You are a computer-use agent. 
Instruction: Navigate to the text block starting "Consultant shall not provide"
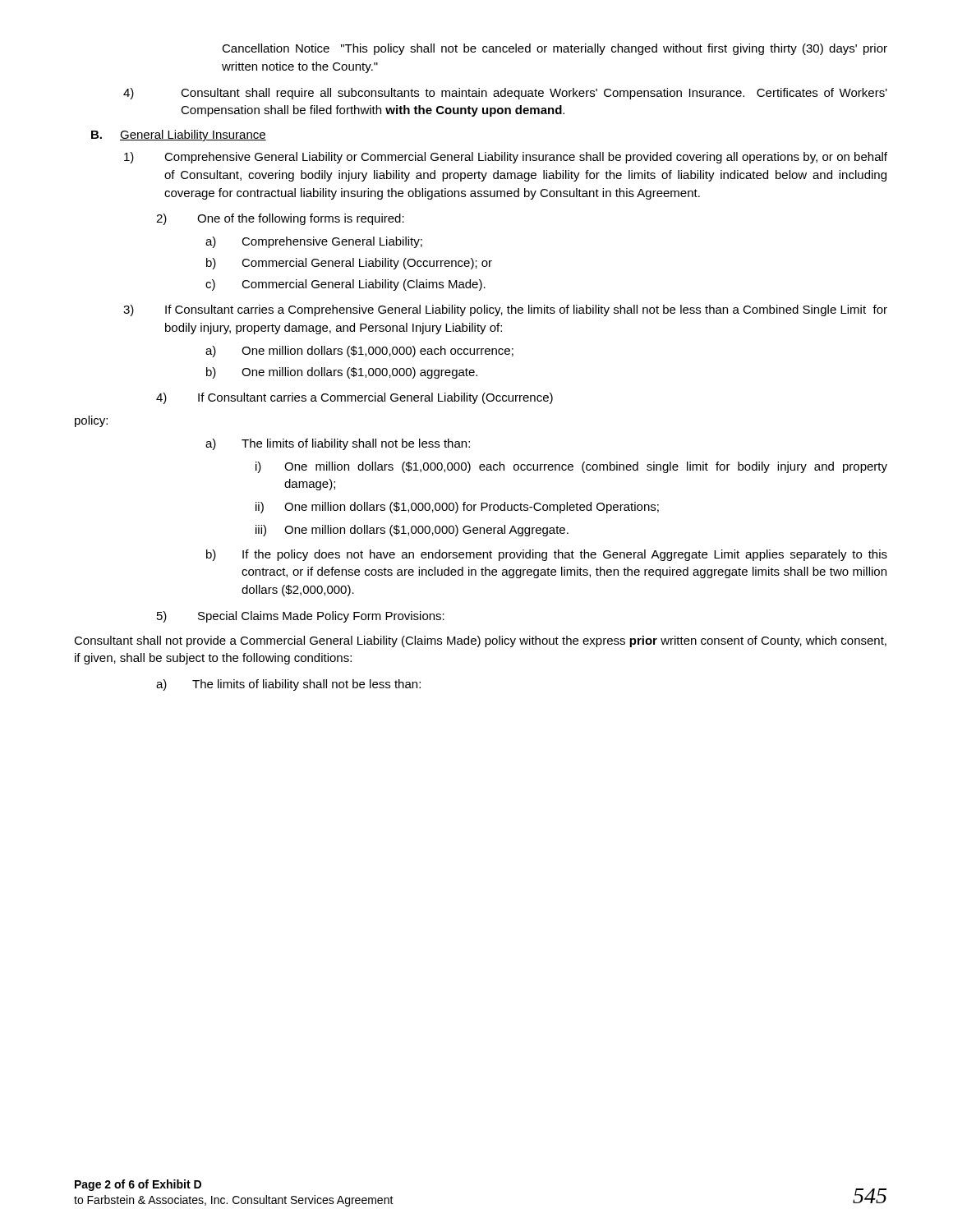(x=481, y=649)
